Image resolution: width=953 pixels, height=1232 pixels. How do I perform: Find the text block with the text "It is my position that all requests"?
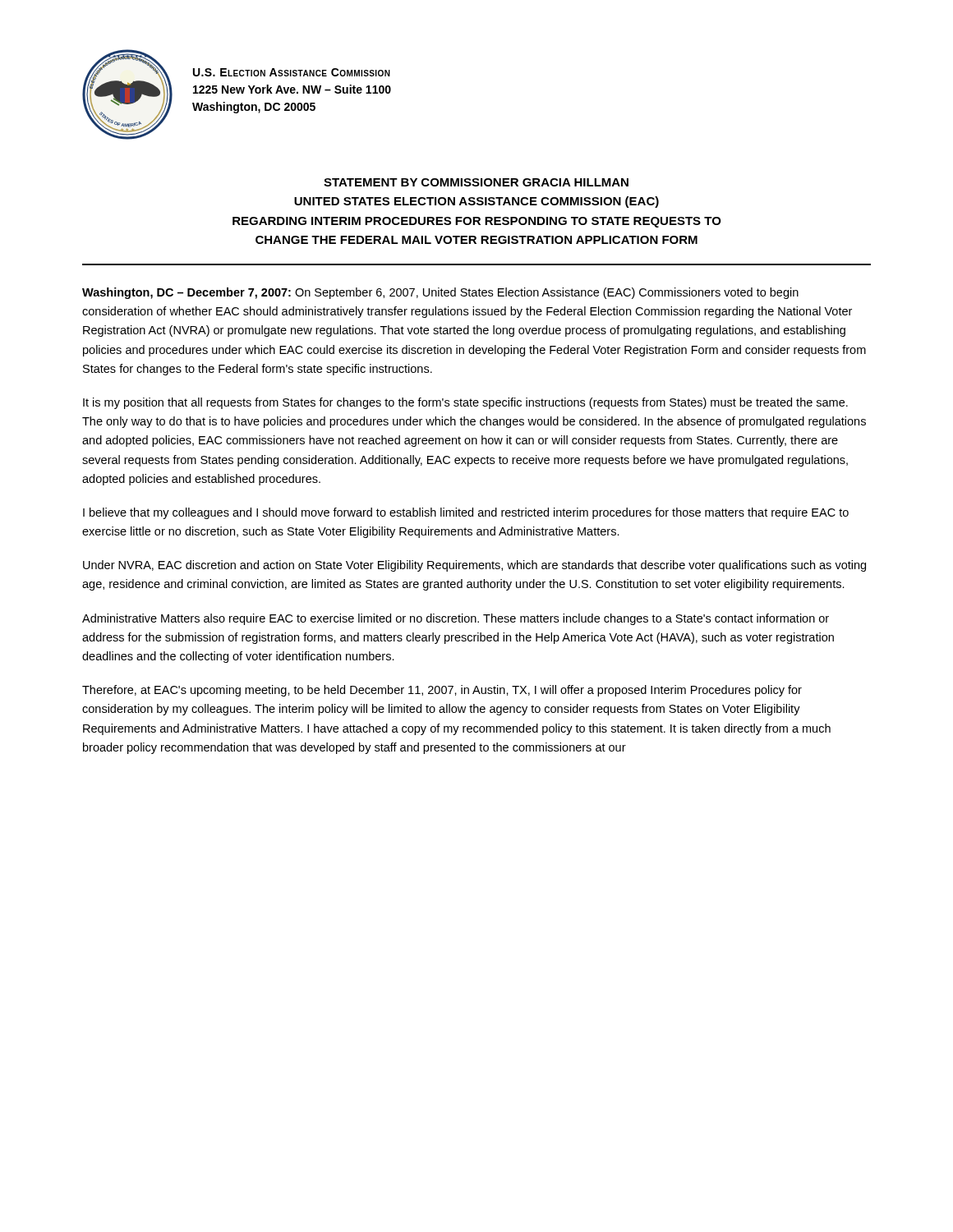point(476,441)
